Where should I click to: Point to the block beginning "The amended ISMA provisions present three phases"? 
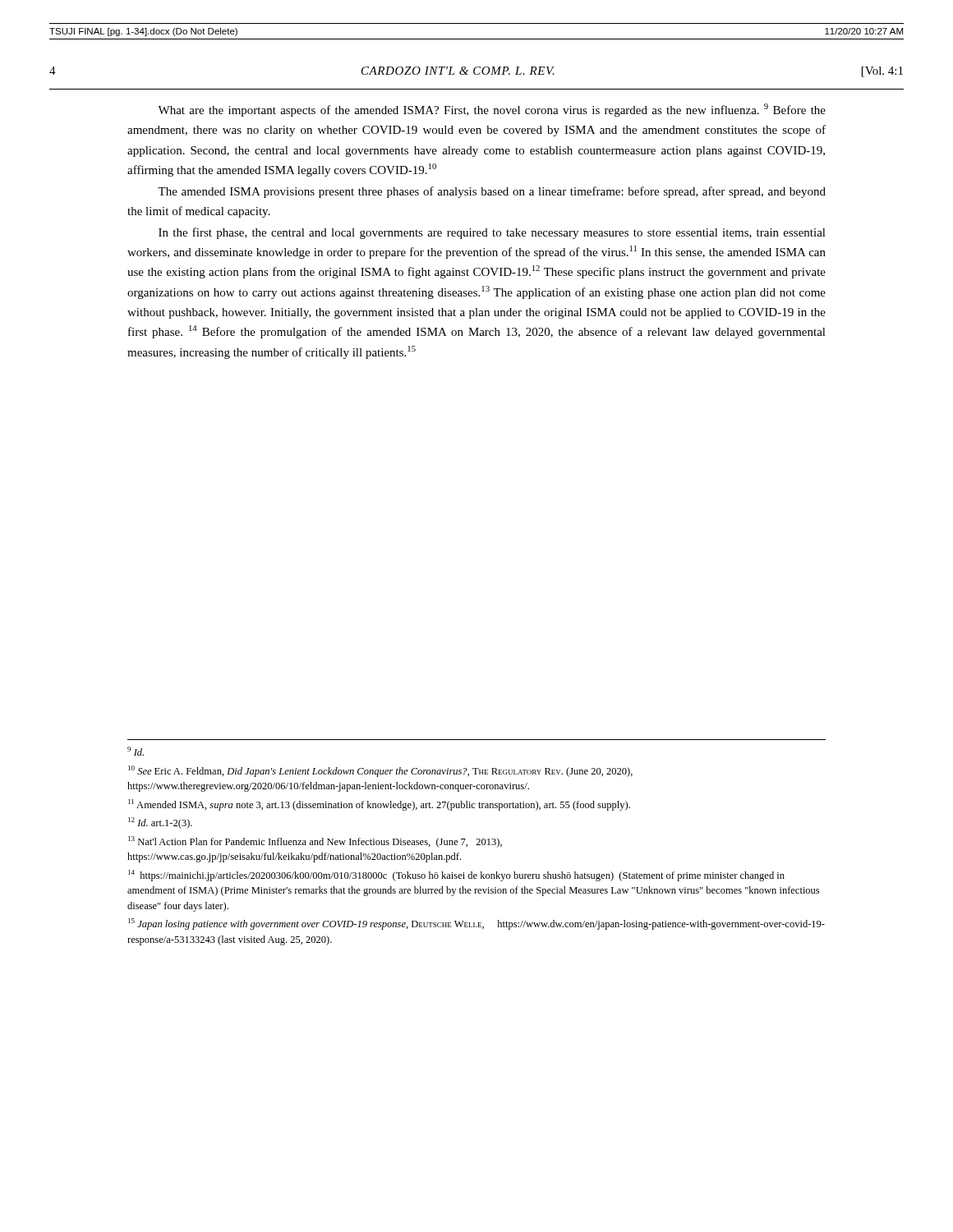pyautogui.click(x=476, y=201)
